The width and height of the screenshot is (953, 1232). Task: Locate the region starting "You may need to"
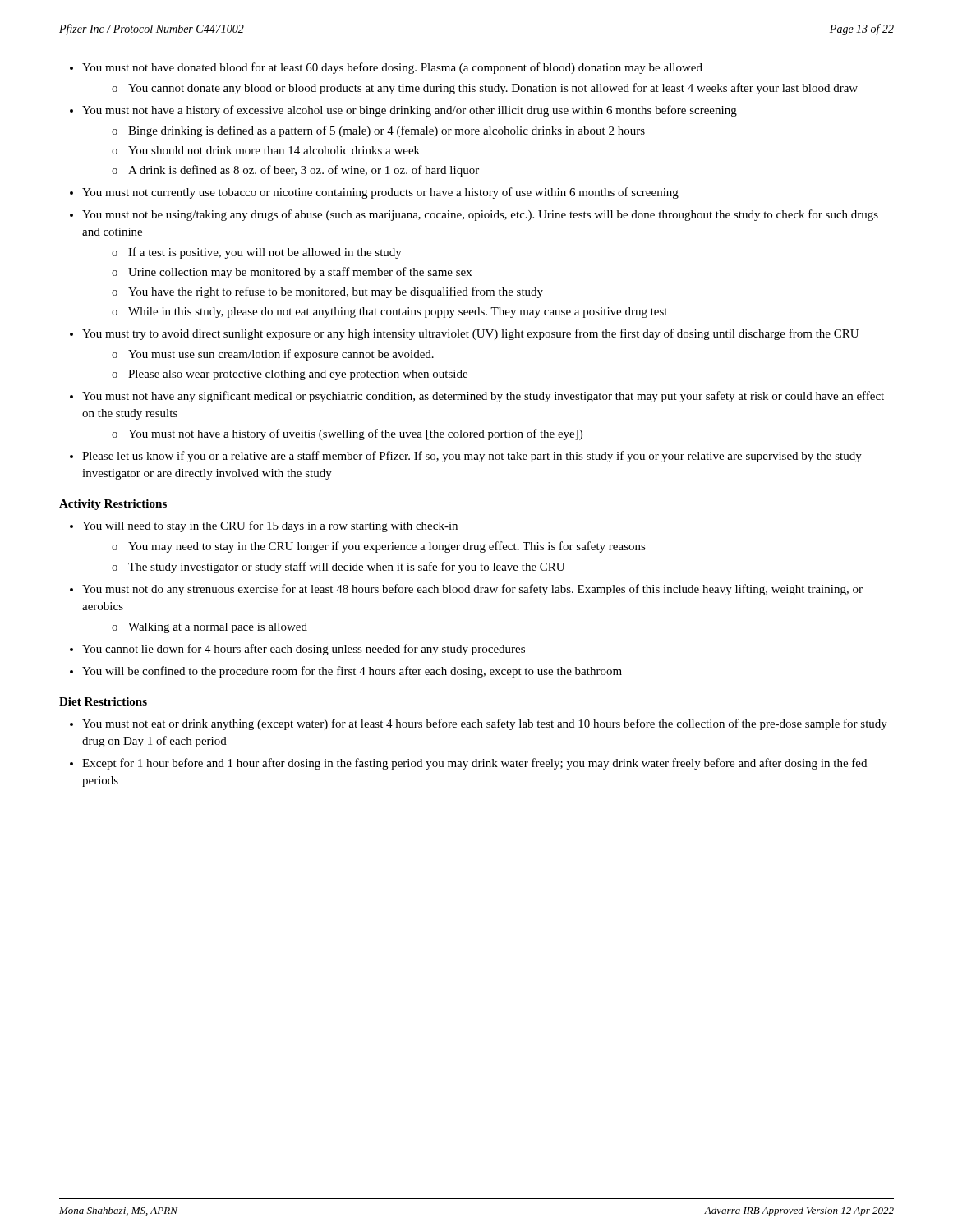(x=387, y=546)
